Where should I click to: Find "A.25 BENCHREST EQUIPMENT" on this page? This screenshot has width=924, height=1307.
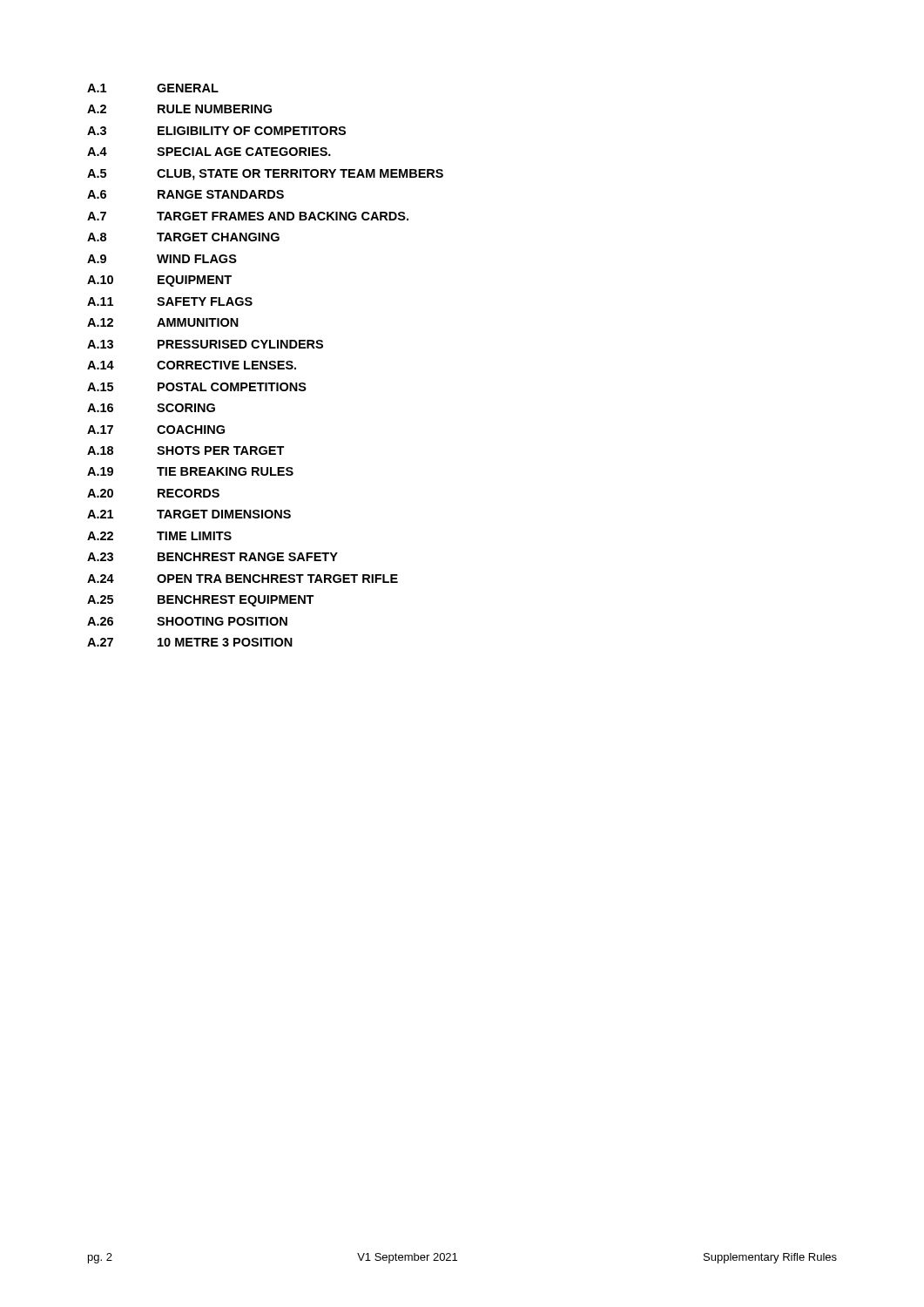pos(201,600)
